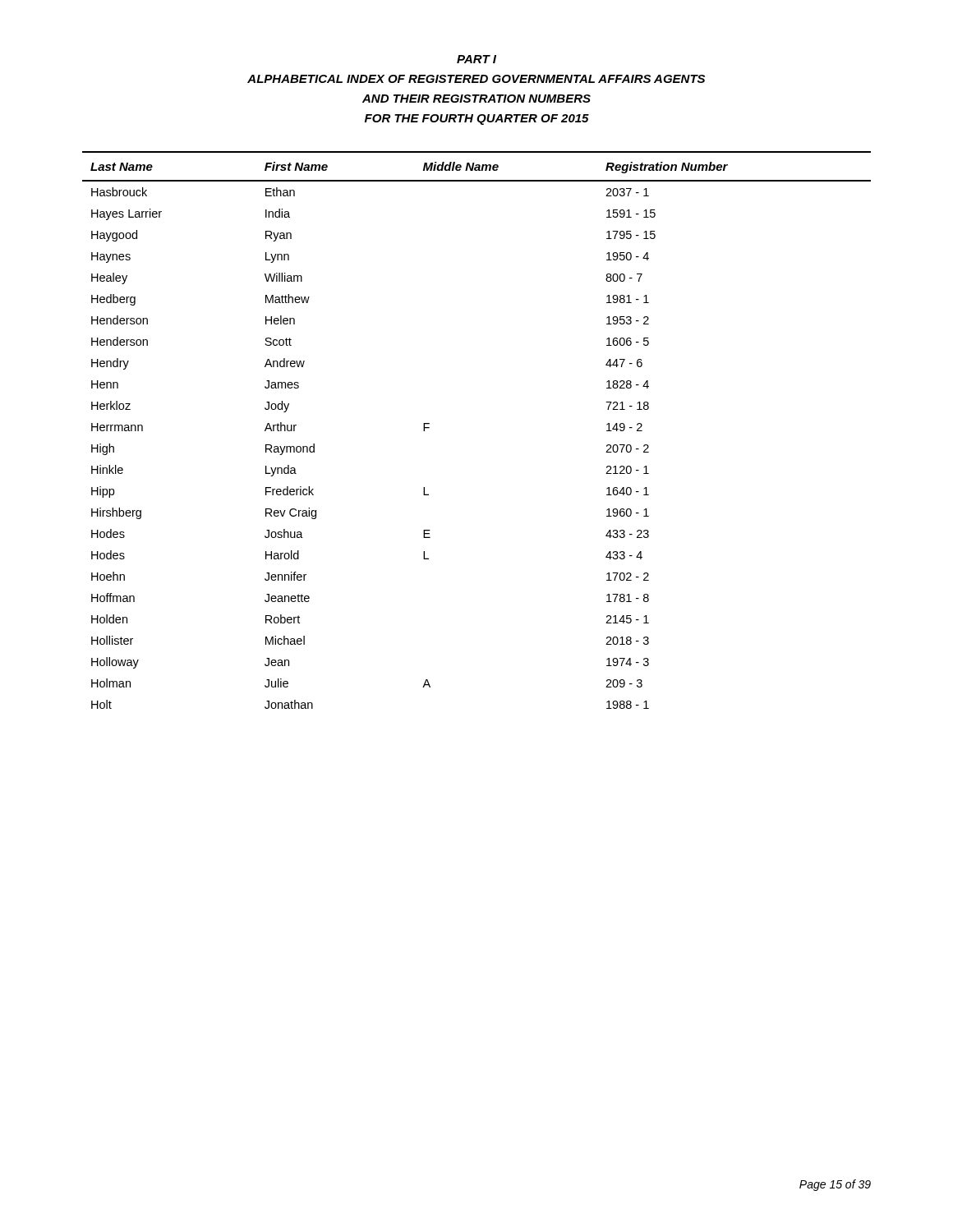Viewport: 953px width, 1232px height.
Task: Locate the table with the text "Rev Craig"
Action: click(476, 433)
